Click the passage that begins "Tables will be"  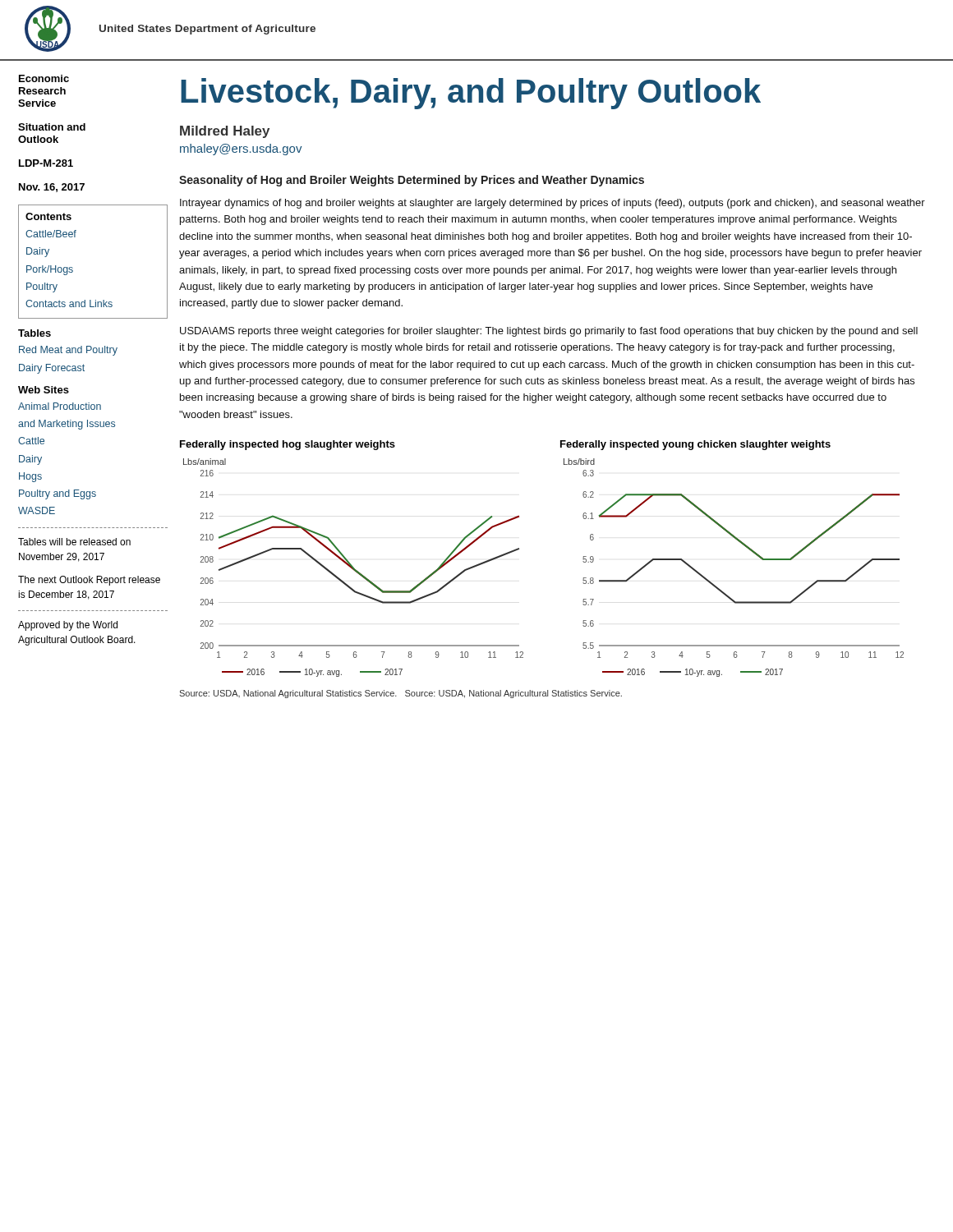click(x=75, y=549)
